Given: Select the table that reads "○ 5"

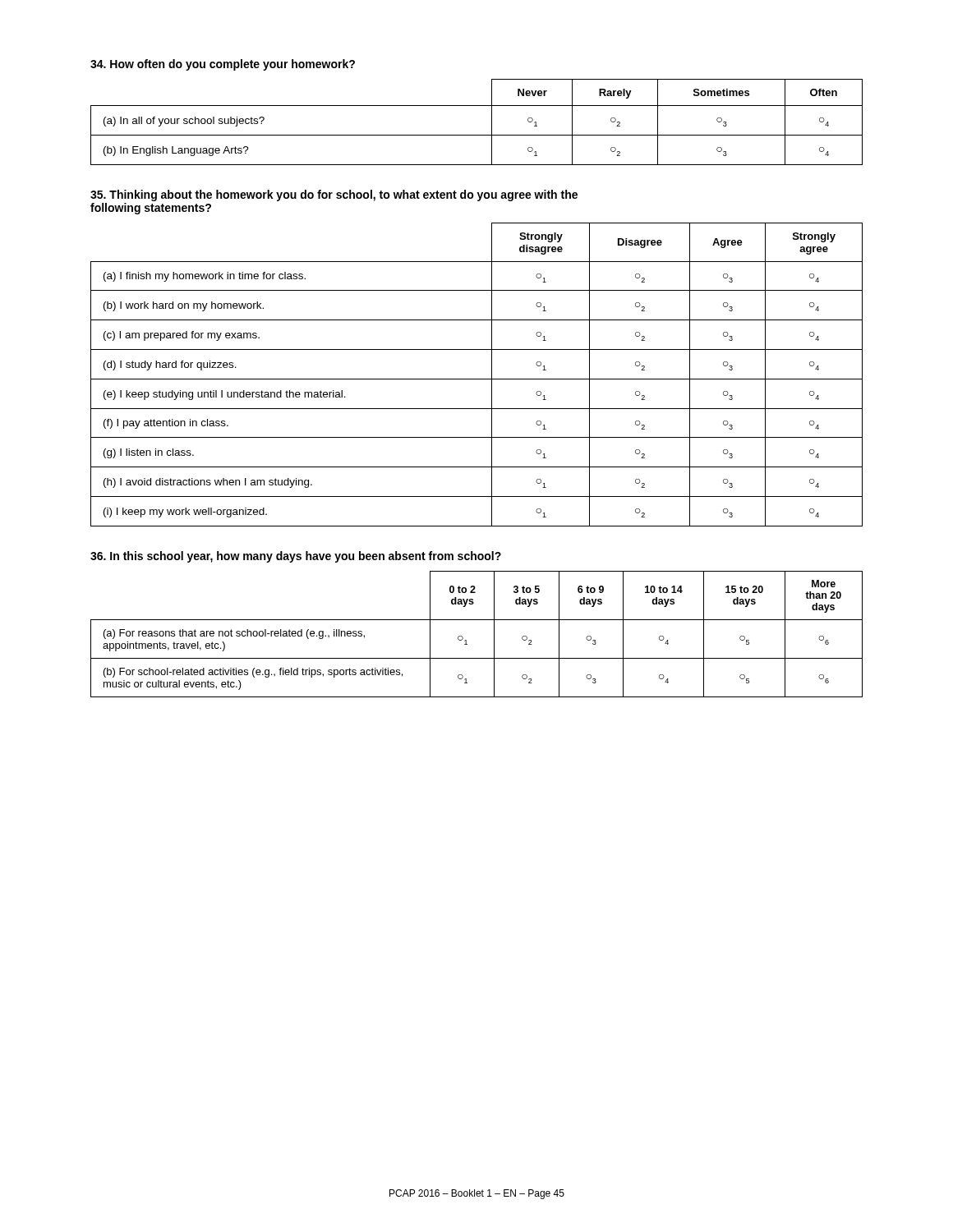Looking at the screenshot, I should click(x=476, y=634).
